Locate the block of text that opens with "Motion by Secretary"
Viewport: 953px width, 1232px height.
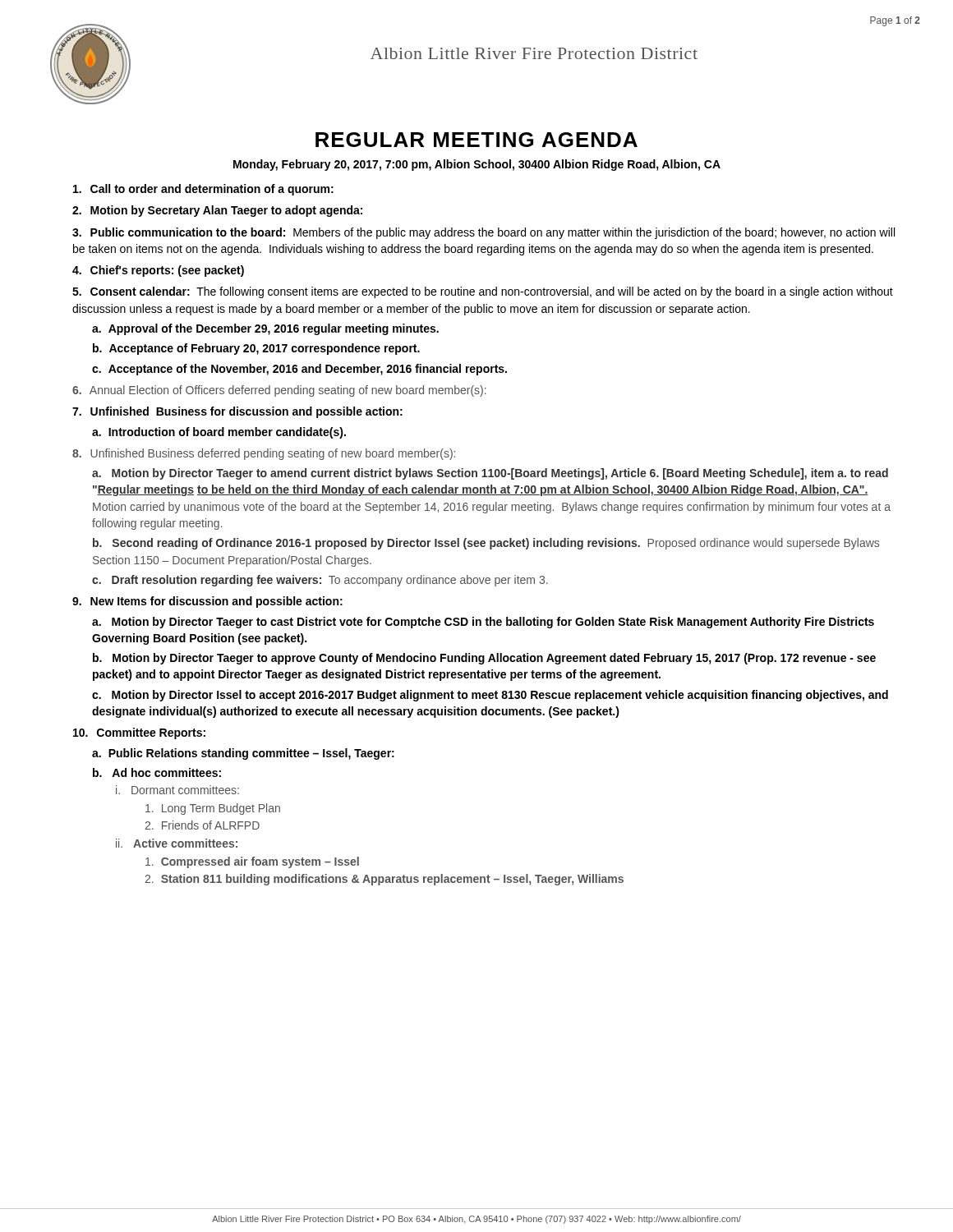point(225,210)
